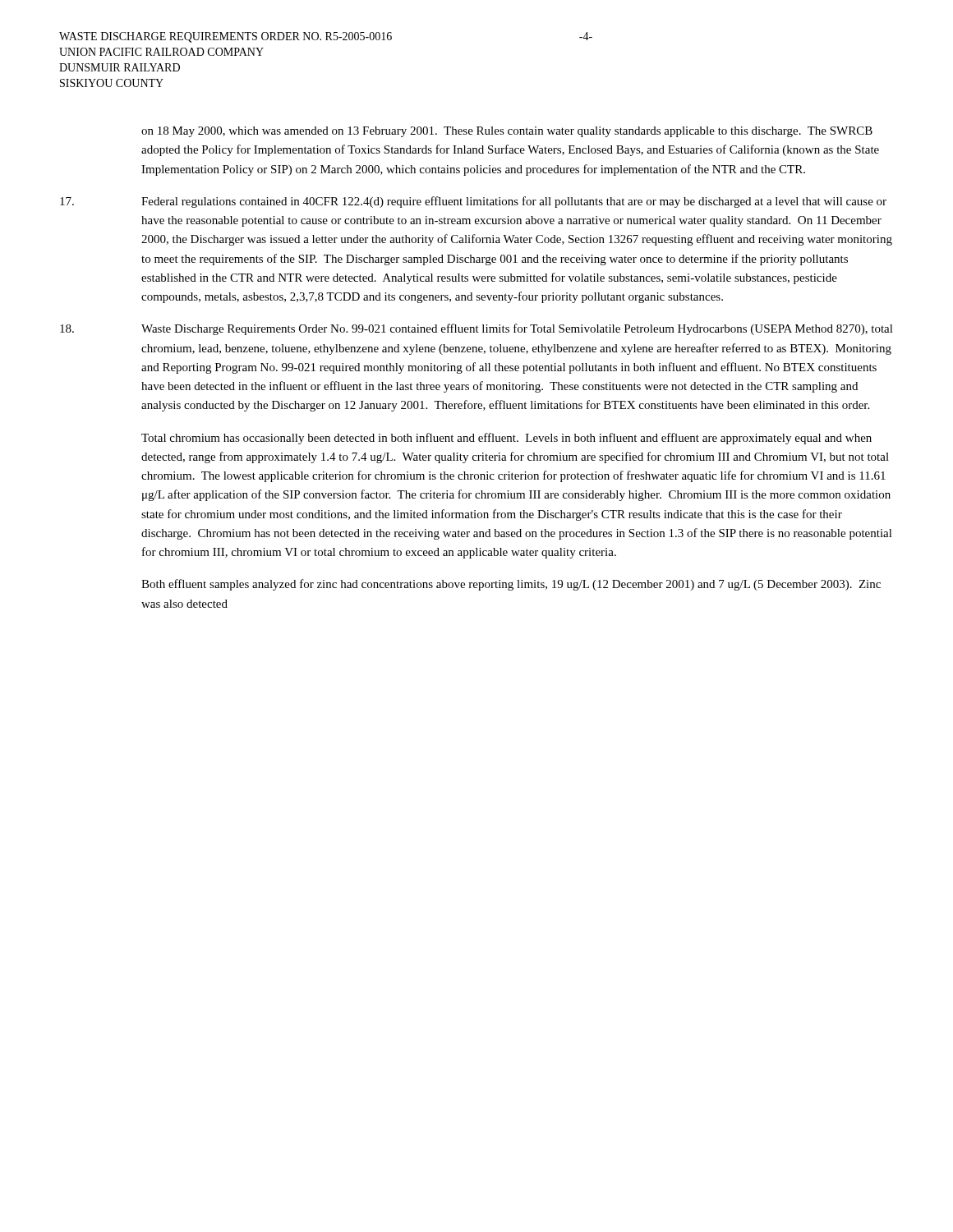The height and width of the screenshot is (1232, 953).
Task: Point to the text starting "17. Federal regulations contained"
Action: point(476,249)
